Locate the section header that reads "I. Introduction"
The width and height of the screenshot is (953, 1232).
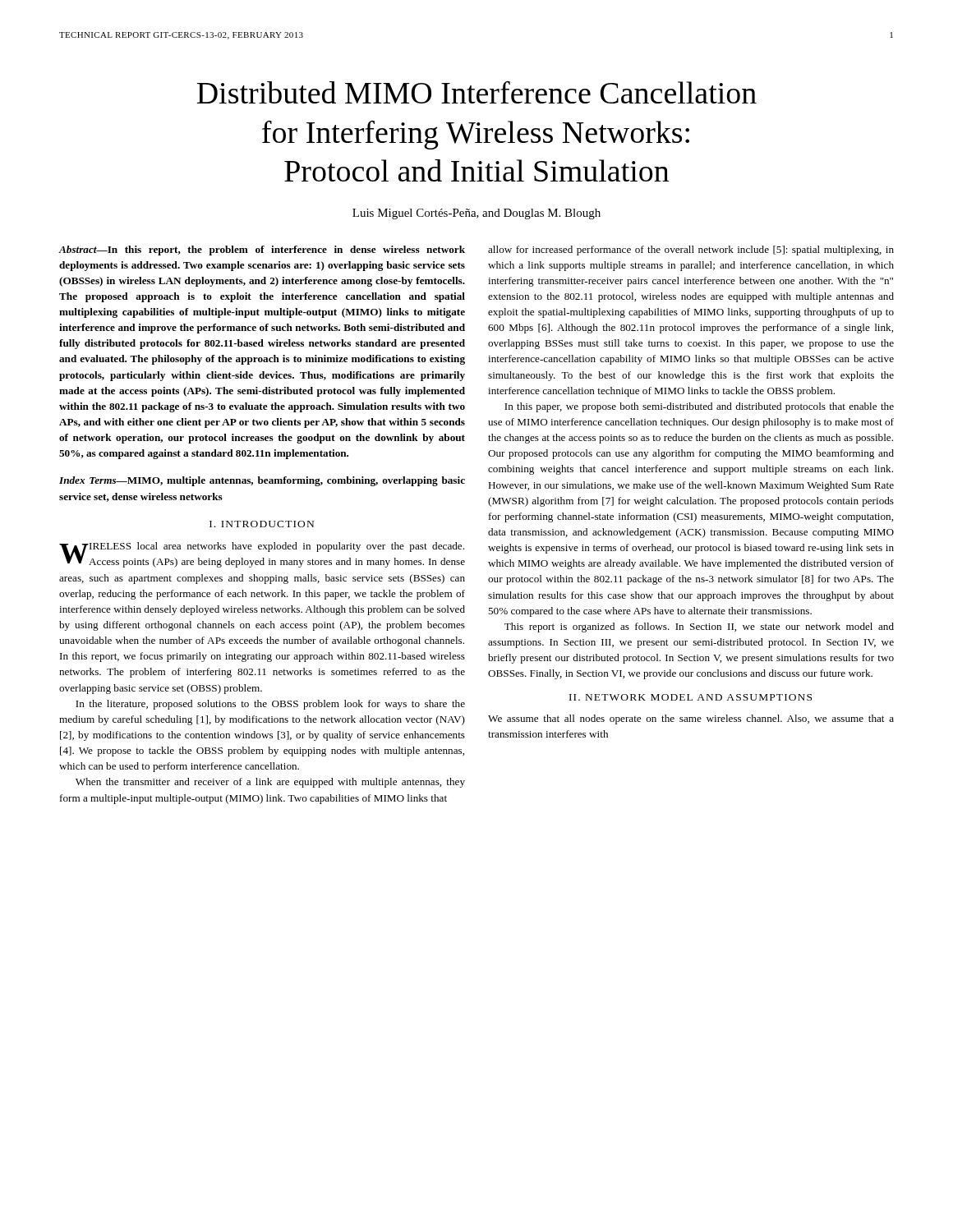262,524
